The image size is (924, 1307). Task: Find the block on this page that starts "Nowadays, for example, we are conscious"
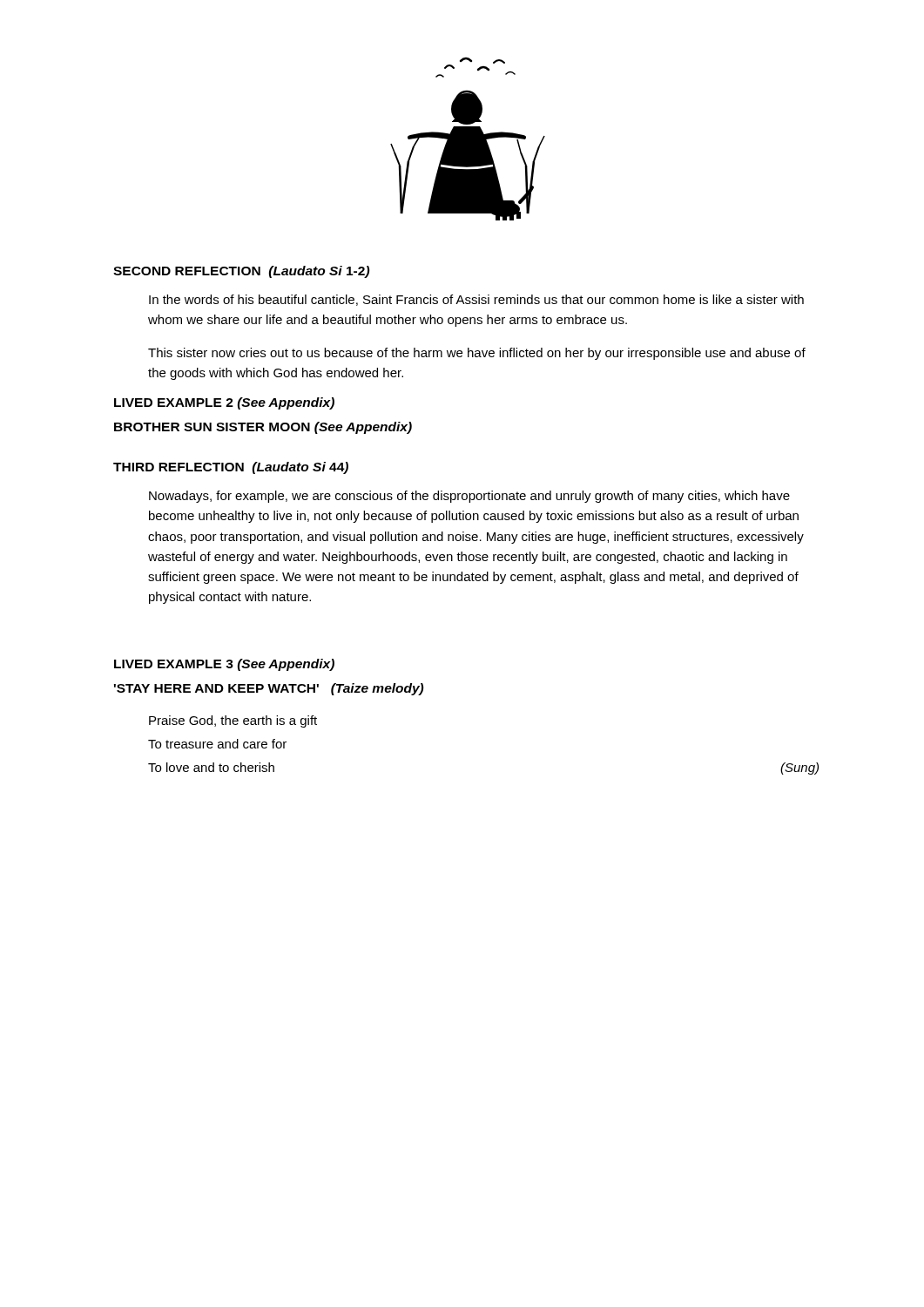point(476,546)
